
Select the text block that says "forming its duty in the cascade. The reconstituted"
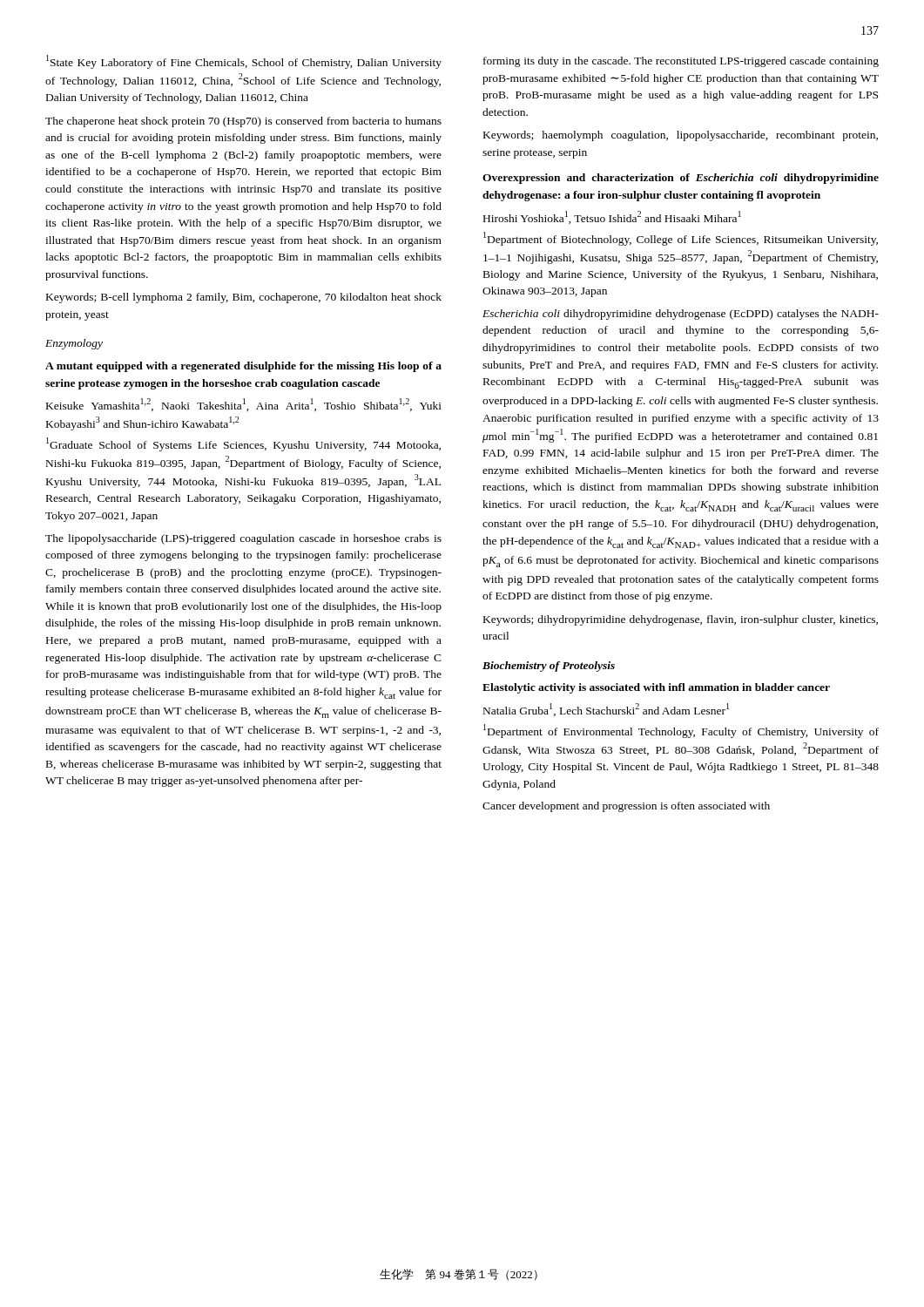click(681, 86)
